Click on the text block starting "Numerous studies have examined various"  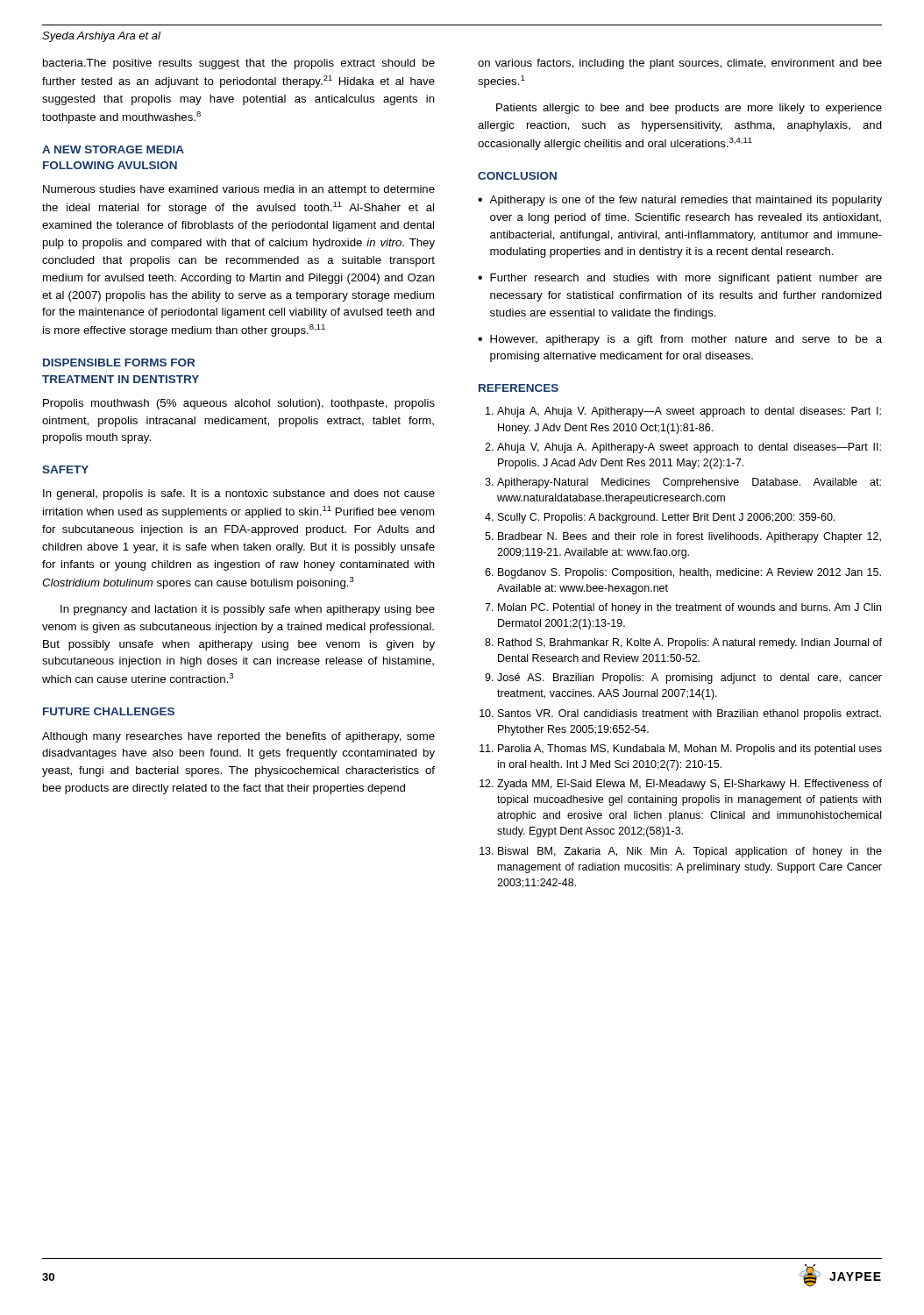tap(238, 260)
